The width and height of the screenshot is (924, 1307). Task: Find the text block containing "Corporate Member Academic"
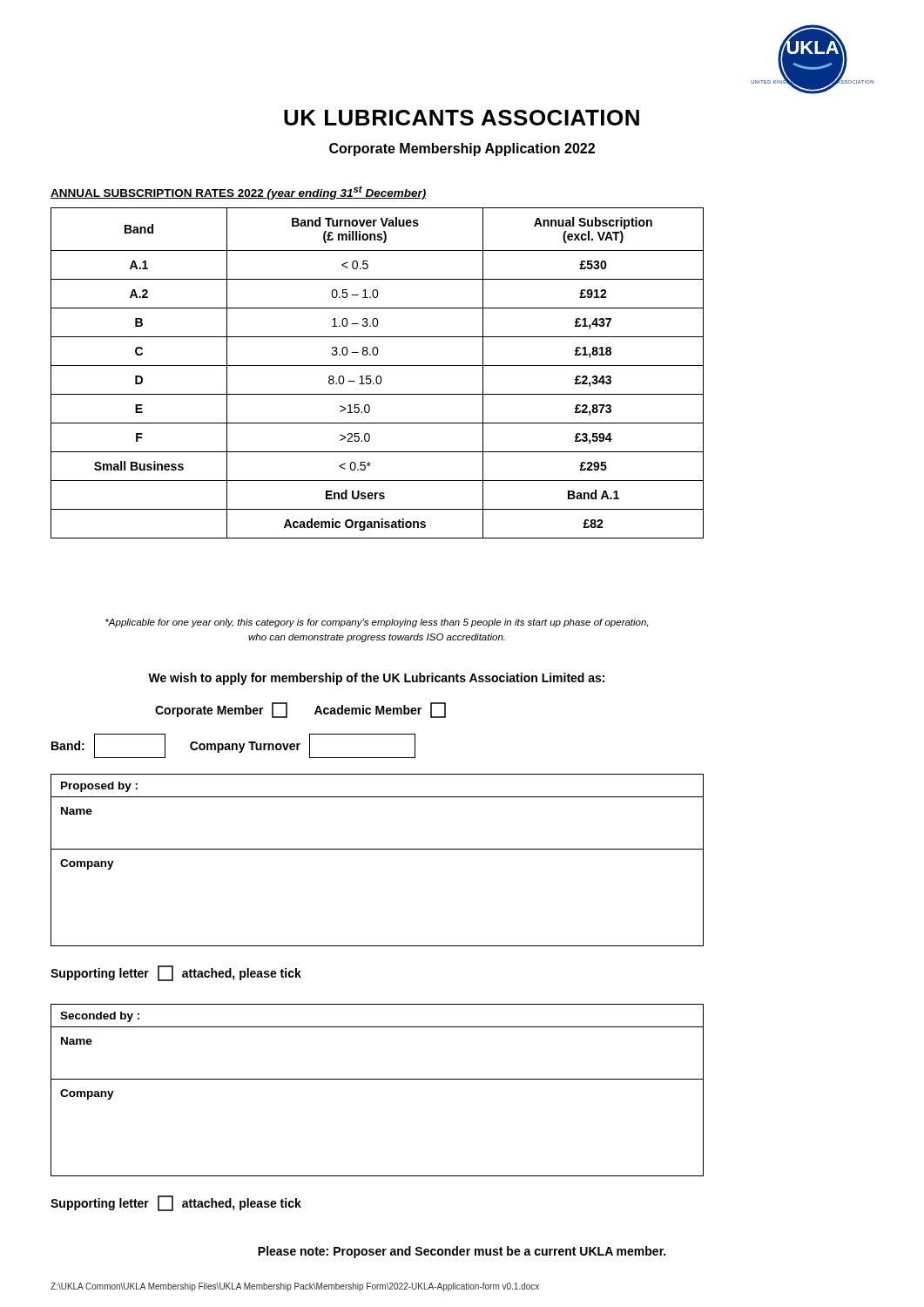click(221, 710)
